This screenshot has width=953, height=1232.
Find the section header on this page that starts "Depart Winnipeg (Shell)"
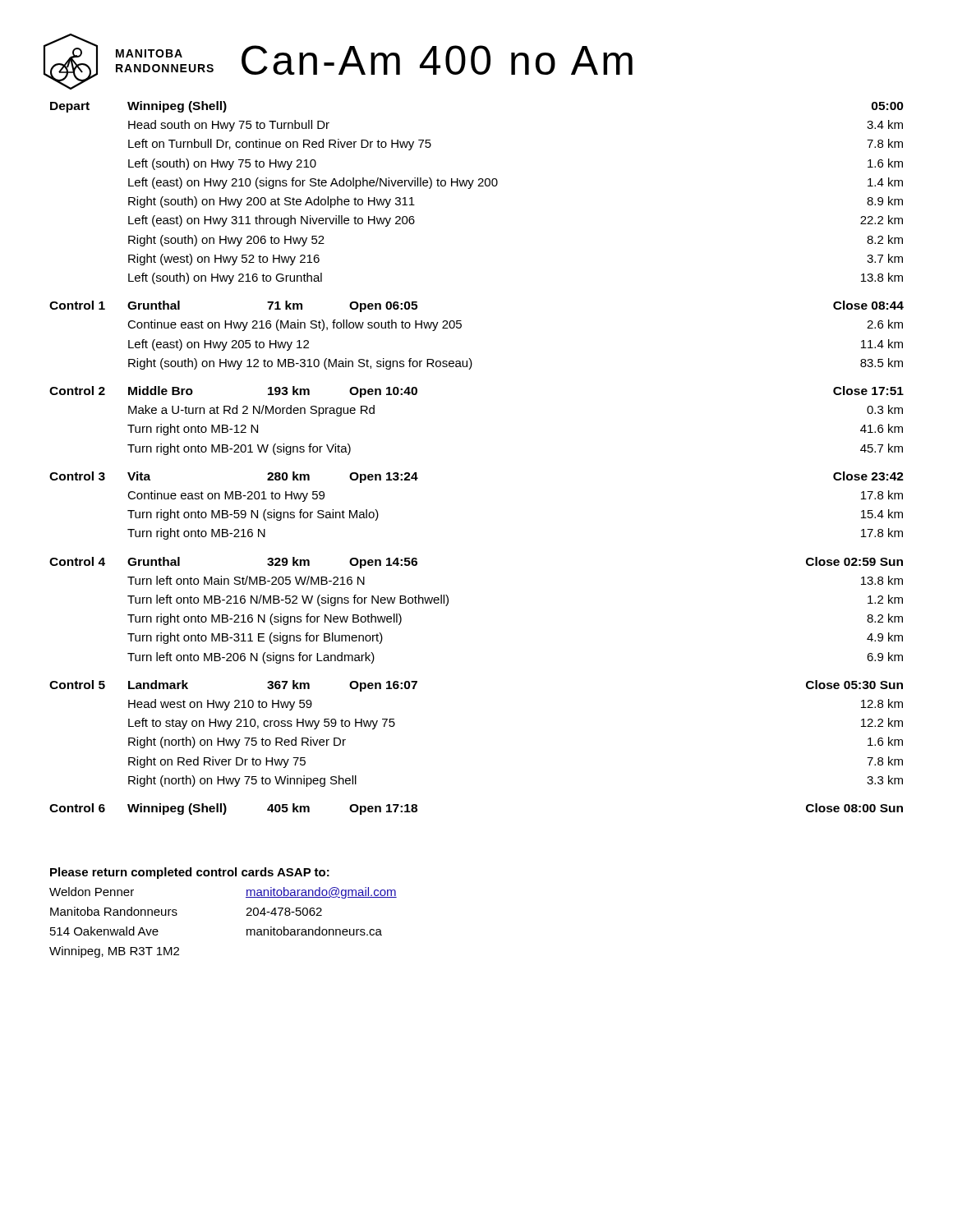click(x=476, y=193)
